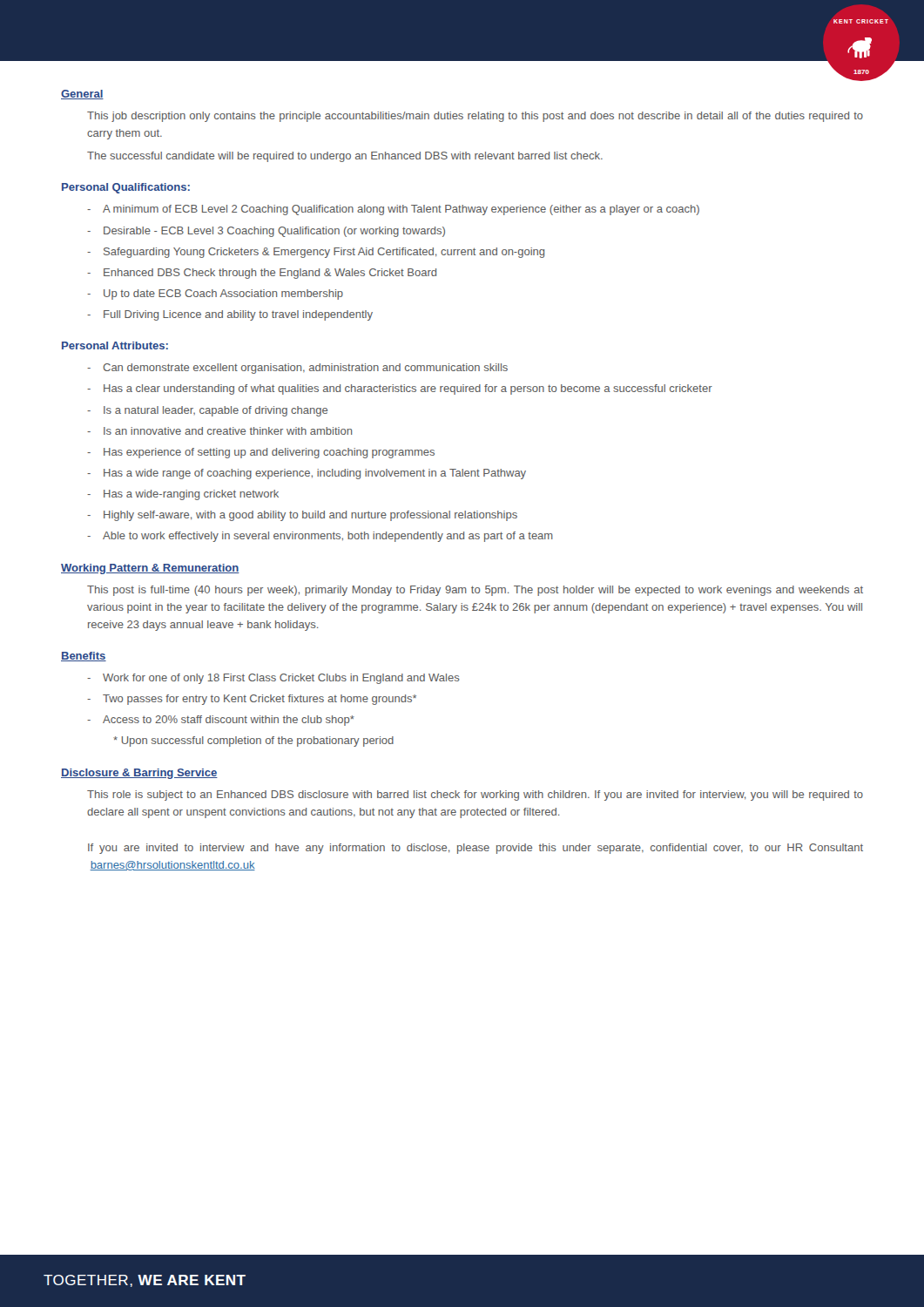Image resolution: width=924 pixels, height=1307 pixels.
Task: Find the block starting "- Safeguarding Young Cricketers & Emergency First Aid"
Action: tap(475, 252)
